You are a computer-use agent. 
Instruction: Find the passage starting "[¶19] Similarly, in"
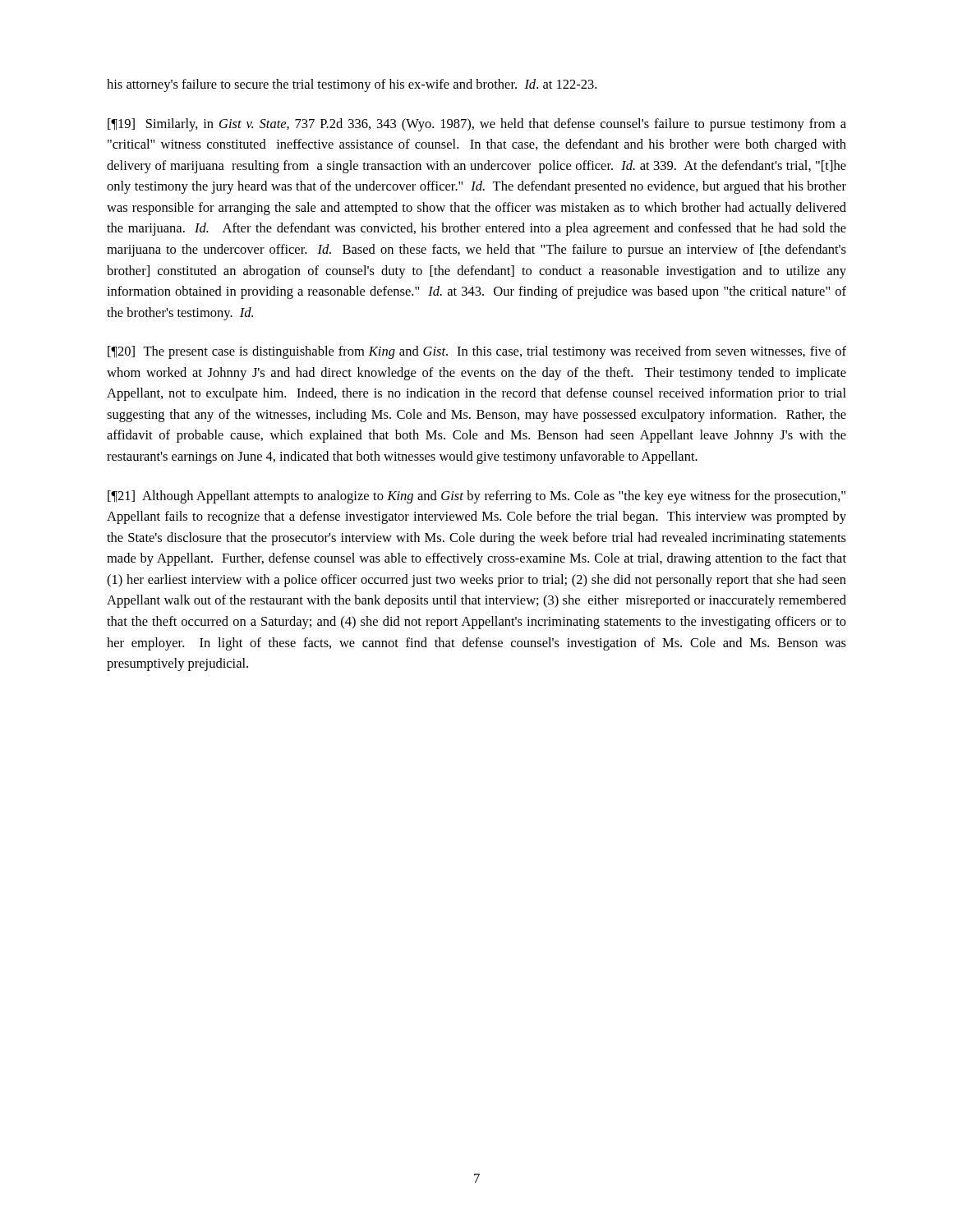click(x=476, y=218)
